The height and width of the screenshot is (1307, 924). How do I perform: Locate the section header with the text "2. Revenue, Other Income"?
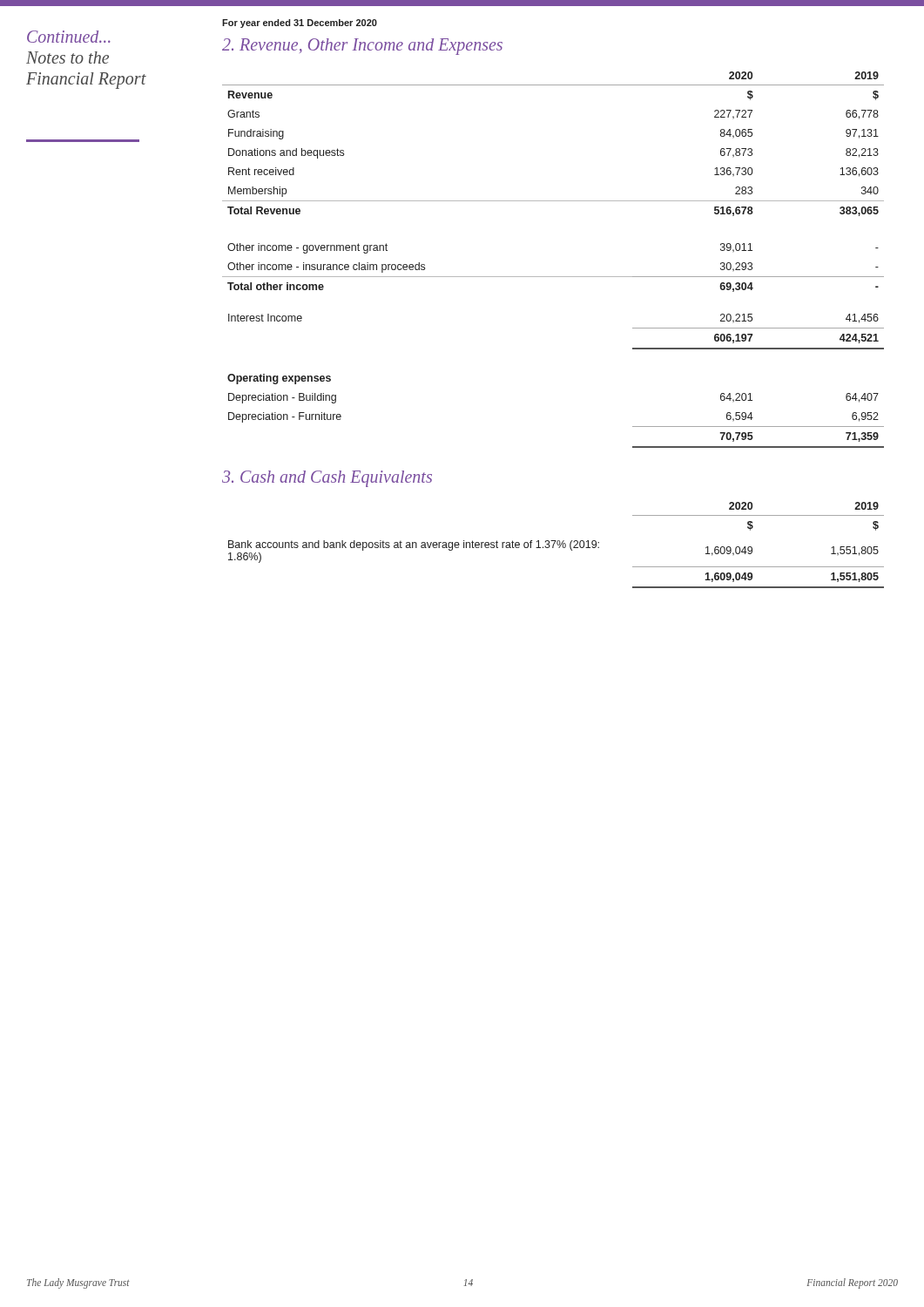click(x=363, y=44)
